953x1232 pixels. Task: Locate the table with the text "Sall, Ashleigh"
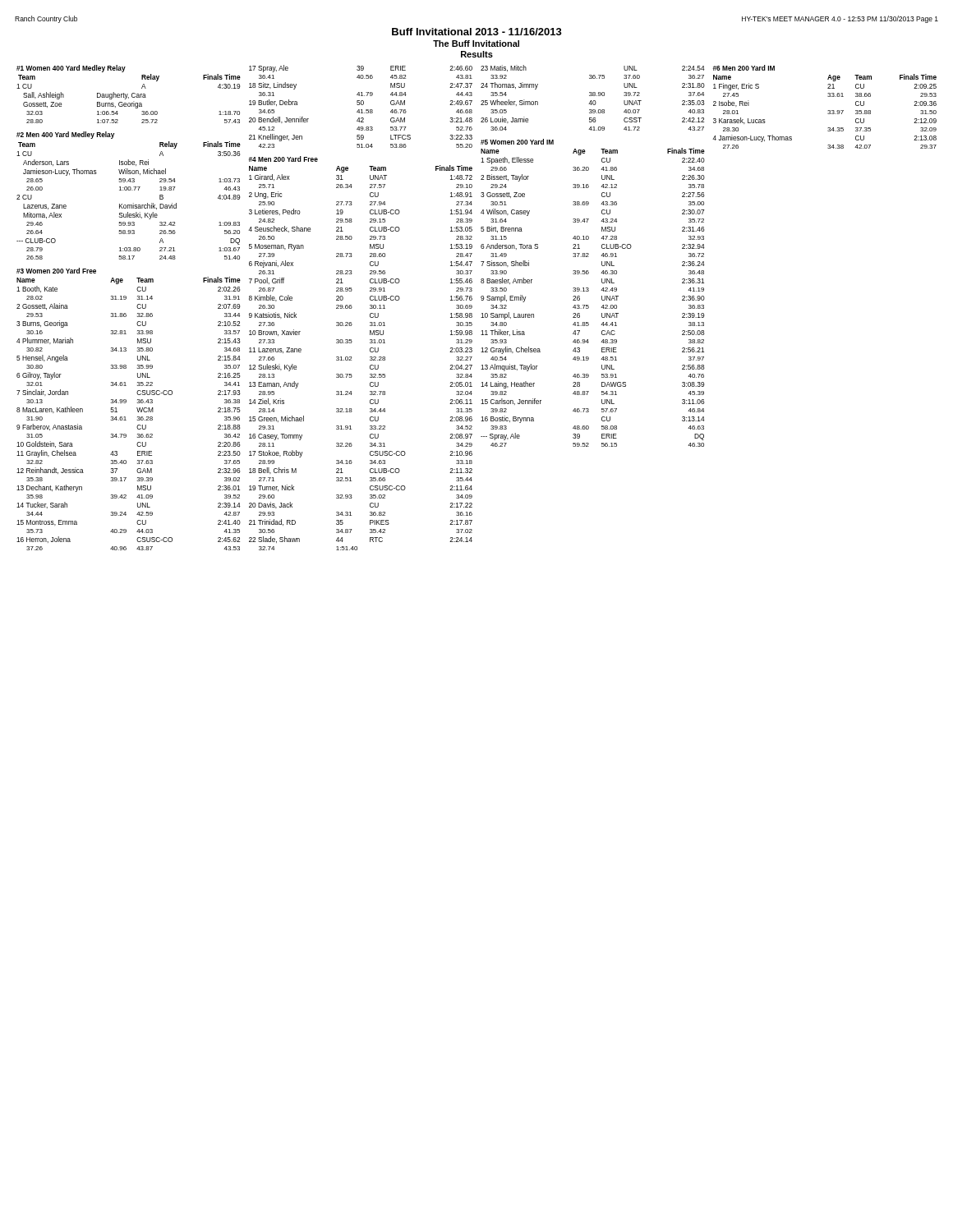128,94
